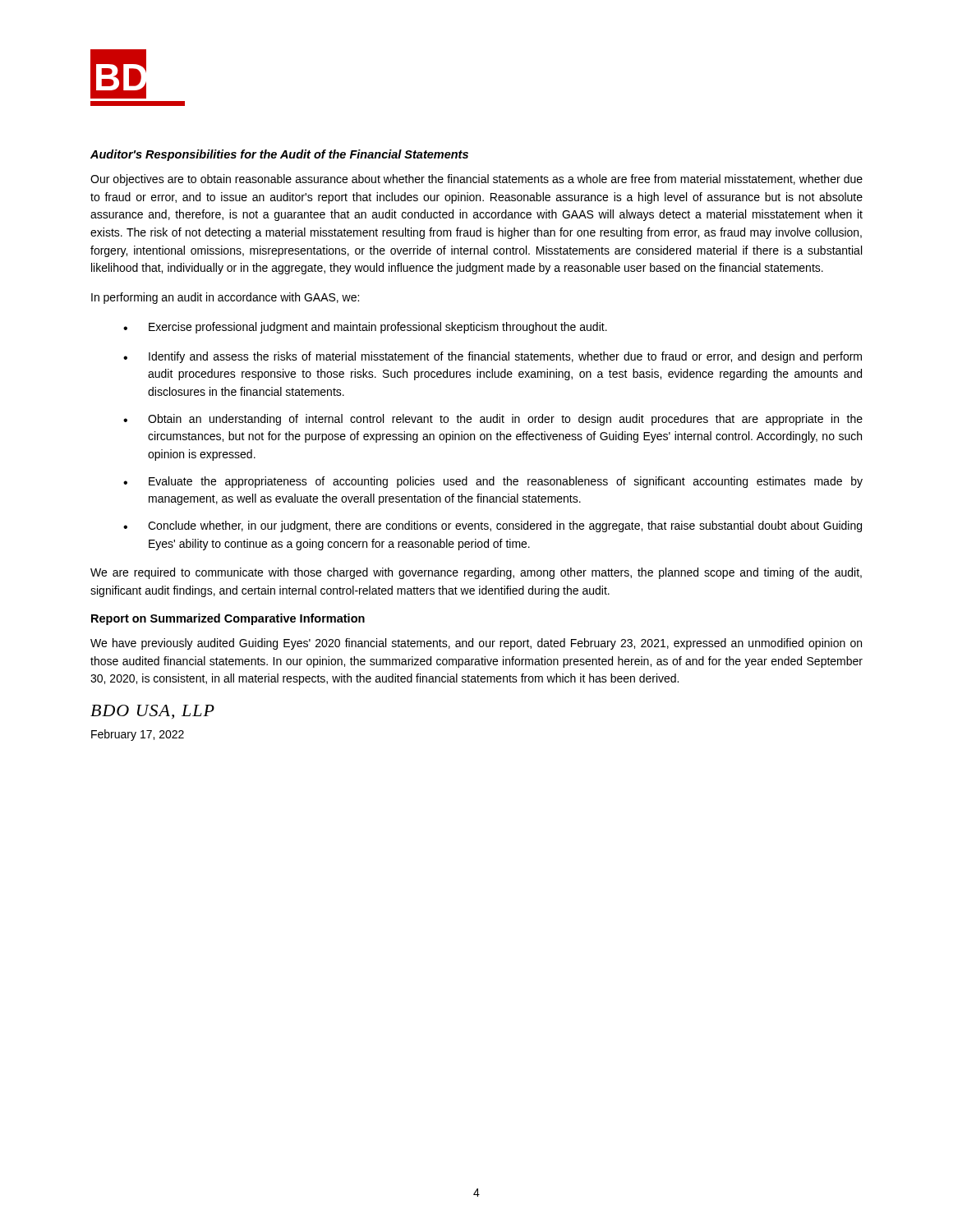The width and height of the screenshot is (953, 1232).
Task: Find the section header containing "Auditor's Responsibilities for the Audit of the Financial"
Action: 280,154
